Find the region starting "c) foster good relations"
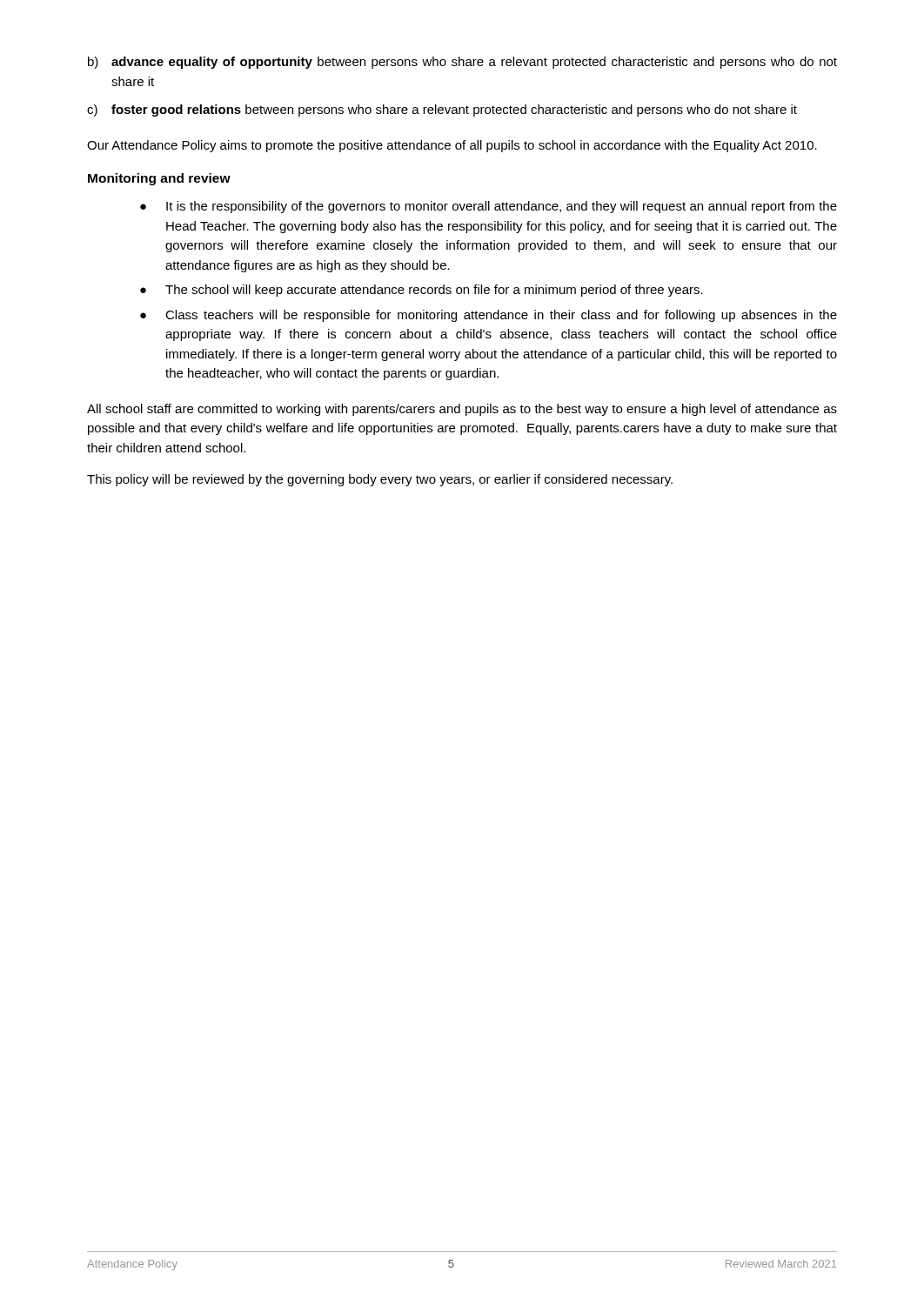Viewport: 924px width, 1305px height. (x=462, y=110)
